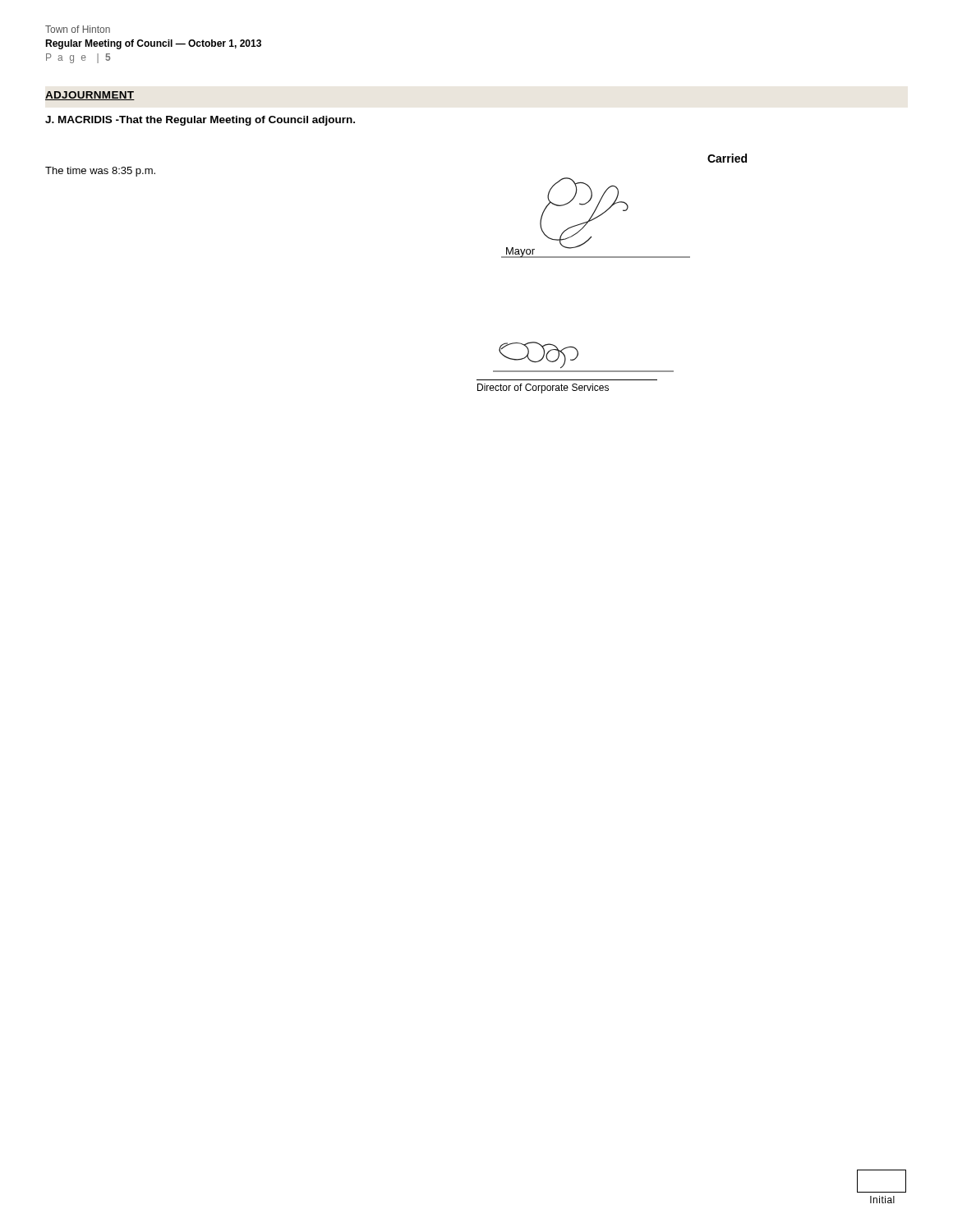Screen dimensions: 1232x953
Task: Select the text block with the text "J. MACRIDIS -That"
Action: point(200,120)
